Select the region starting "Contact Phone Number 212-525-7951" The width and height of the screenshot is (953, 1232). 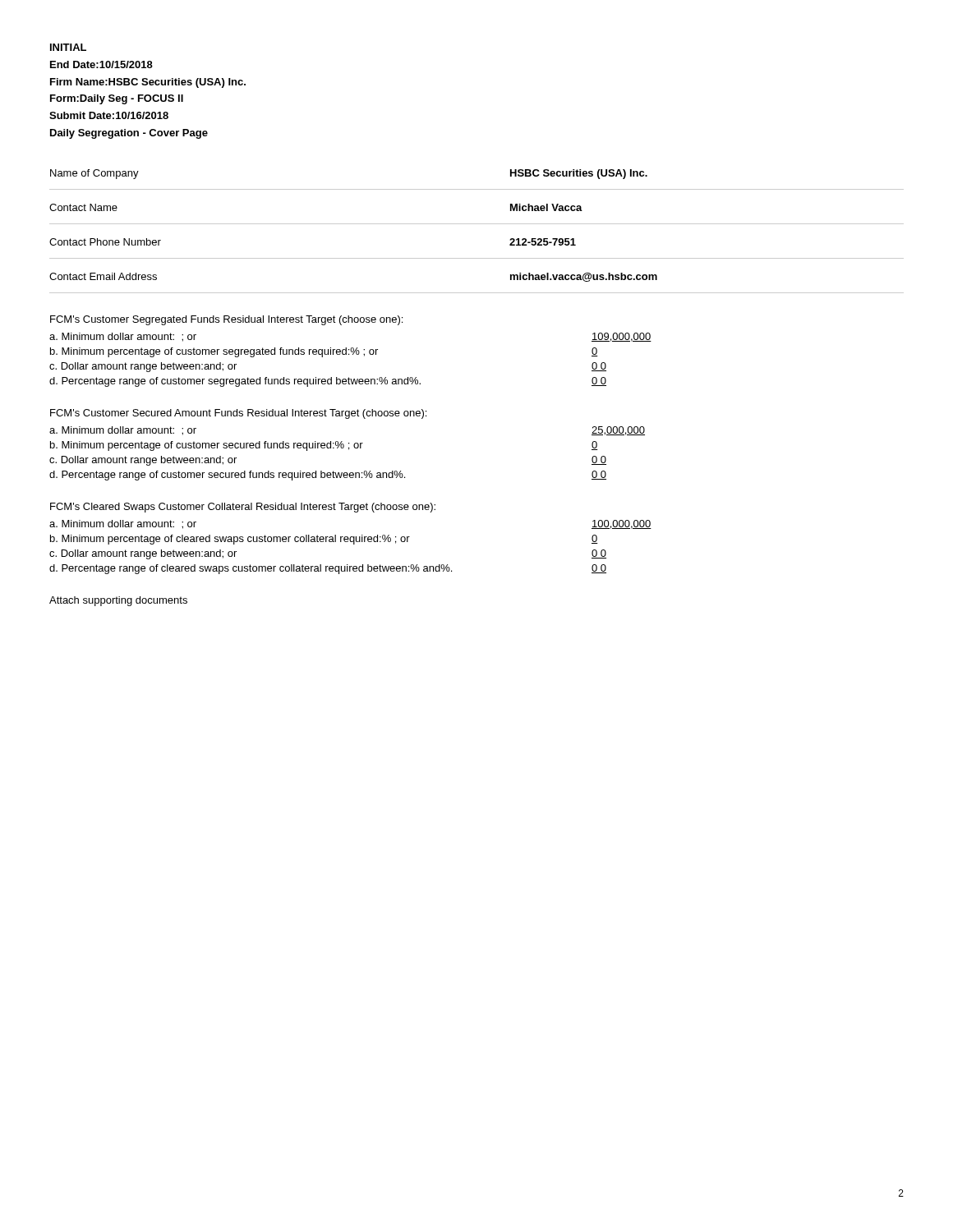click(106, 242)
